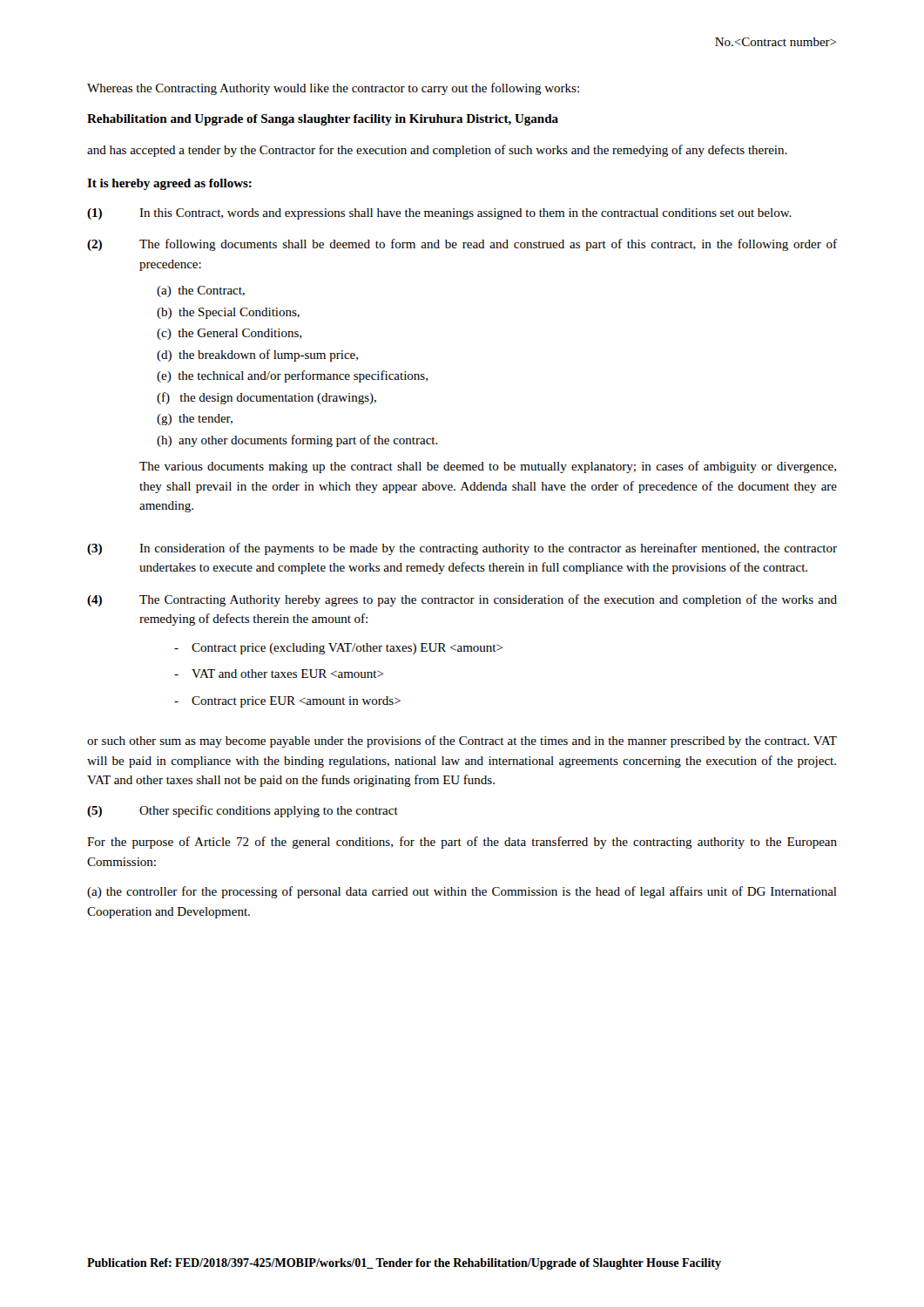Viewport: 924px width, 1307px height.
Task: Find "Contract price EUR" on this page
Action: click(x=296, y=700)
